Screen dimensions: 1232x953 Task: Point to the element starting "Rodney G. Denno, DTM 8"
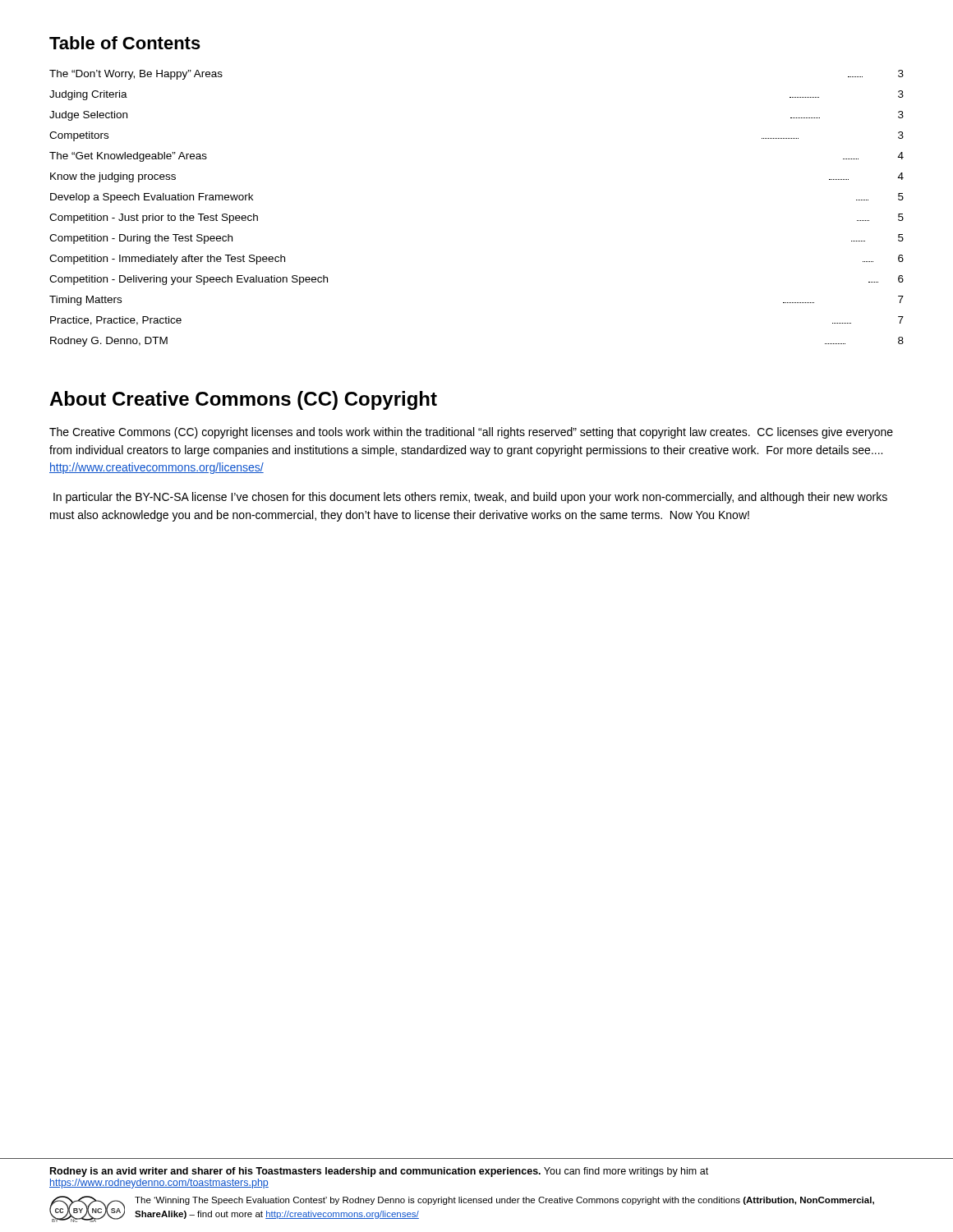click(112, 341)
